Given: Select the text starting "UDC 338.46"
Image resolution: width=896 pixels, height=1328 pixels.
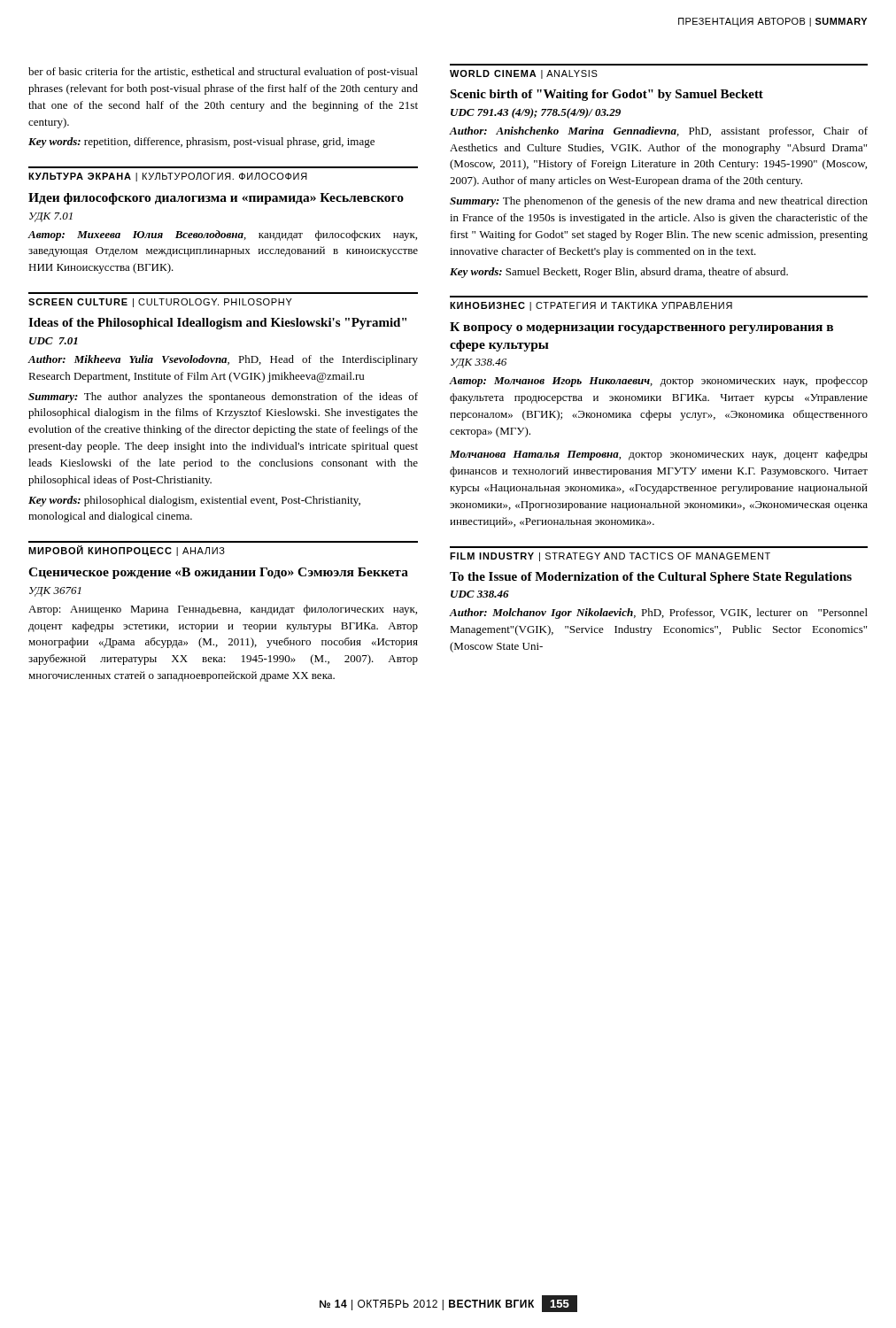Looking at the screenshot, I should tap(479, 594).
